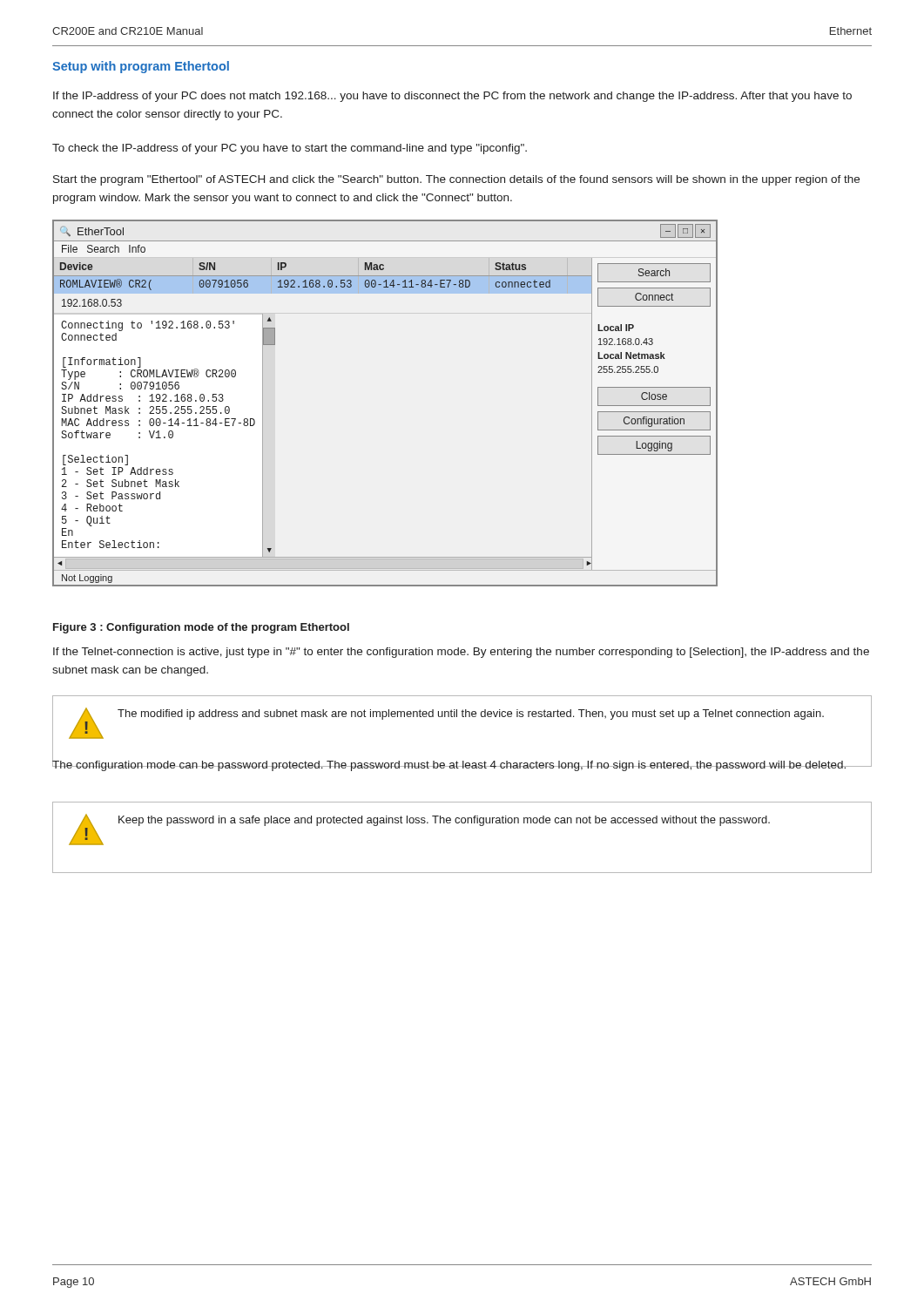924x1307 pixels.
Task: Click on the caption that says "Figure 3 : Configuration mode"
Action: click(x=201, y=627)
